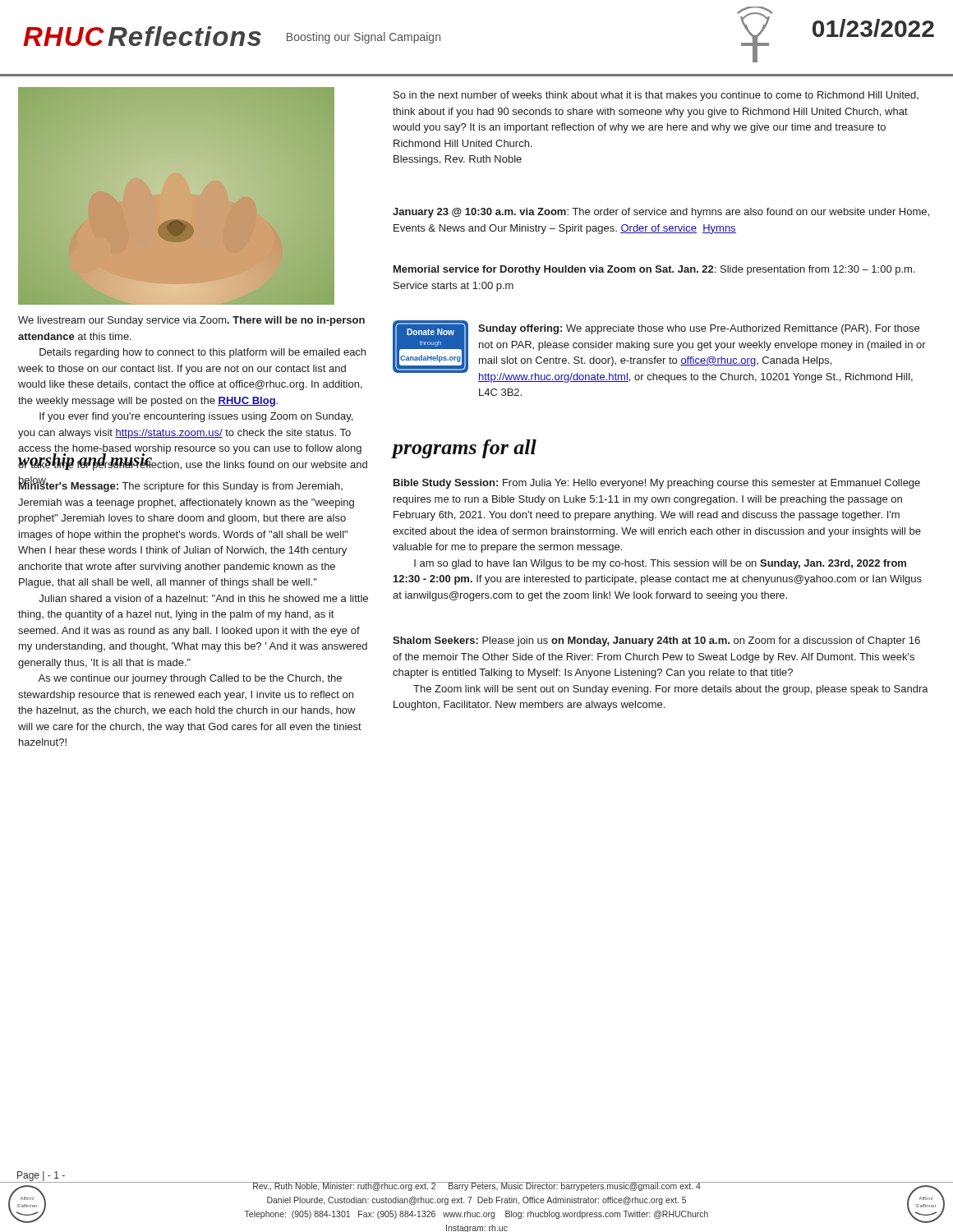Where does it say "worship and music"?
Viewport: 953px width, 1232px height.
pyautogui.click(x=85, y=460)
